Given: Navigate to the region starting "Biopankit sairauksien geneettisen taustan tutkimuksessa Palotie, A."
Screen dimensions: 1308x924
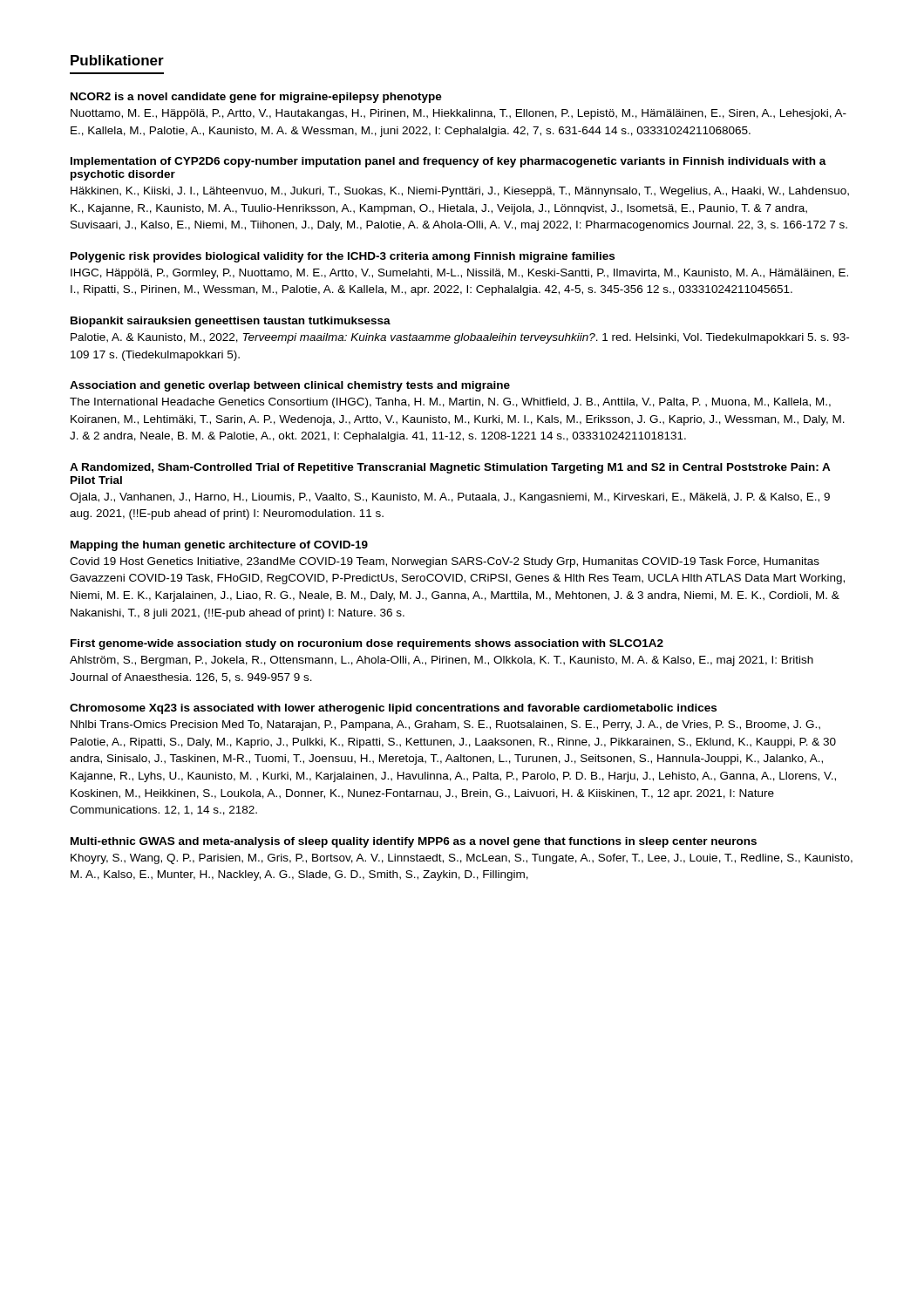Looking at the screenshot, I should pyautogui.click(x=462, y=338).
